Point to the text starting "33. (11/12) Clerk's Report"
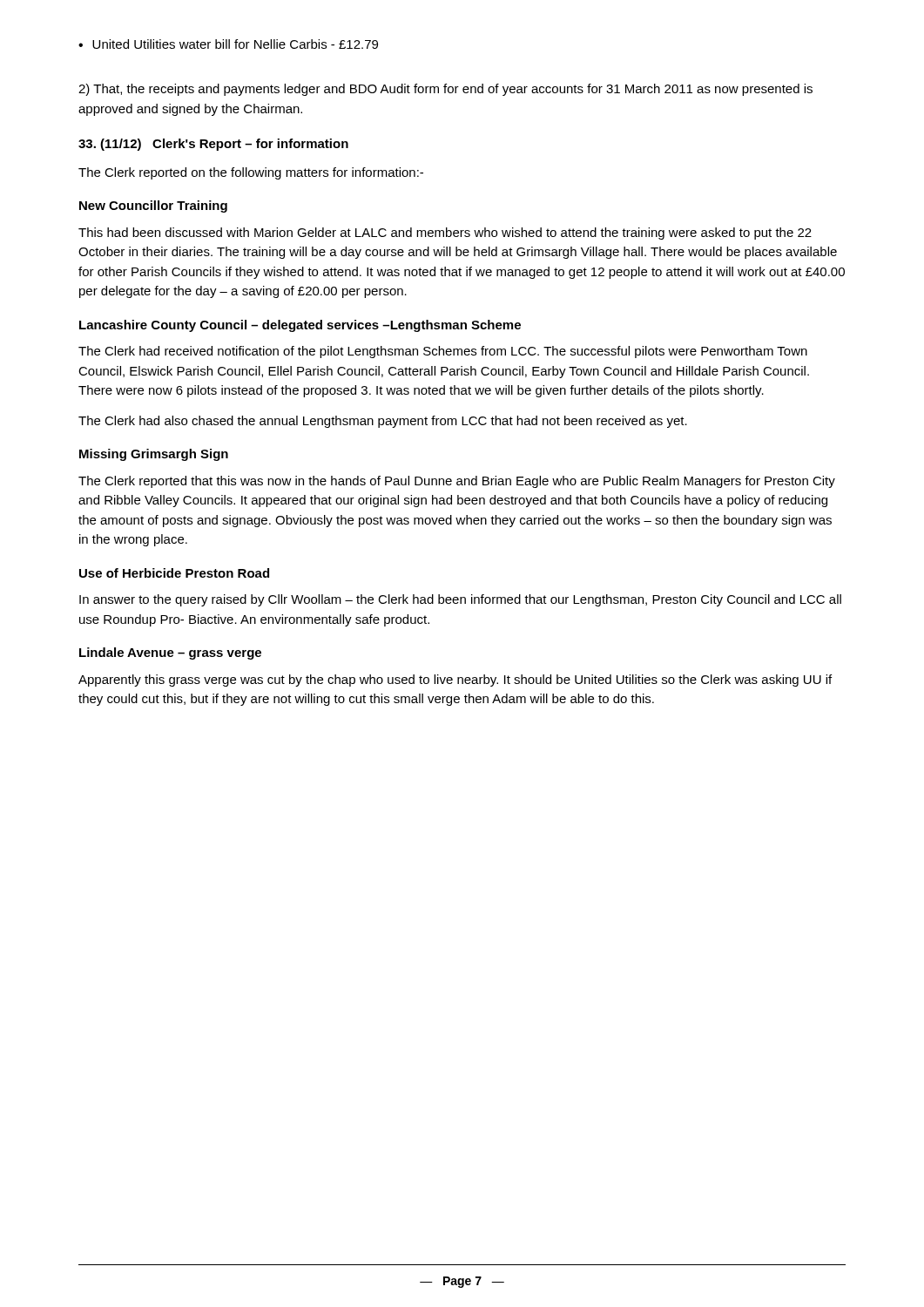924x1307 pixels. click(x=213, y=143)
